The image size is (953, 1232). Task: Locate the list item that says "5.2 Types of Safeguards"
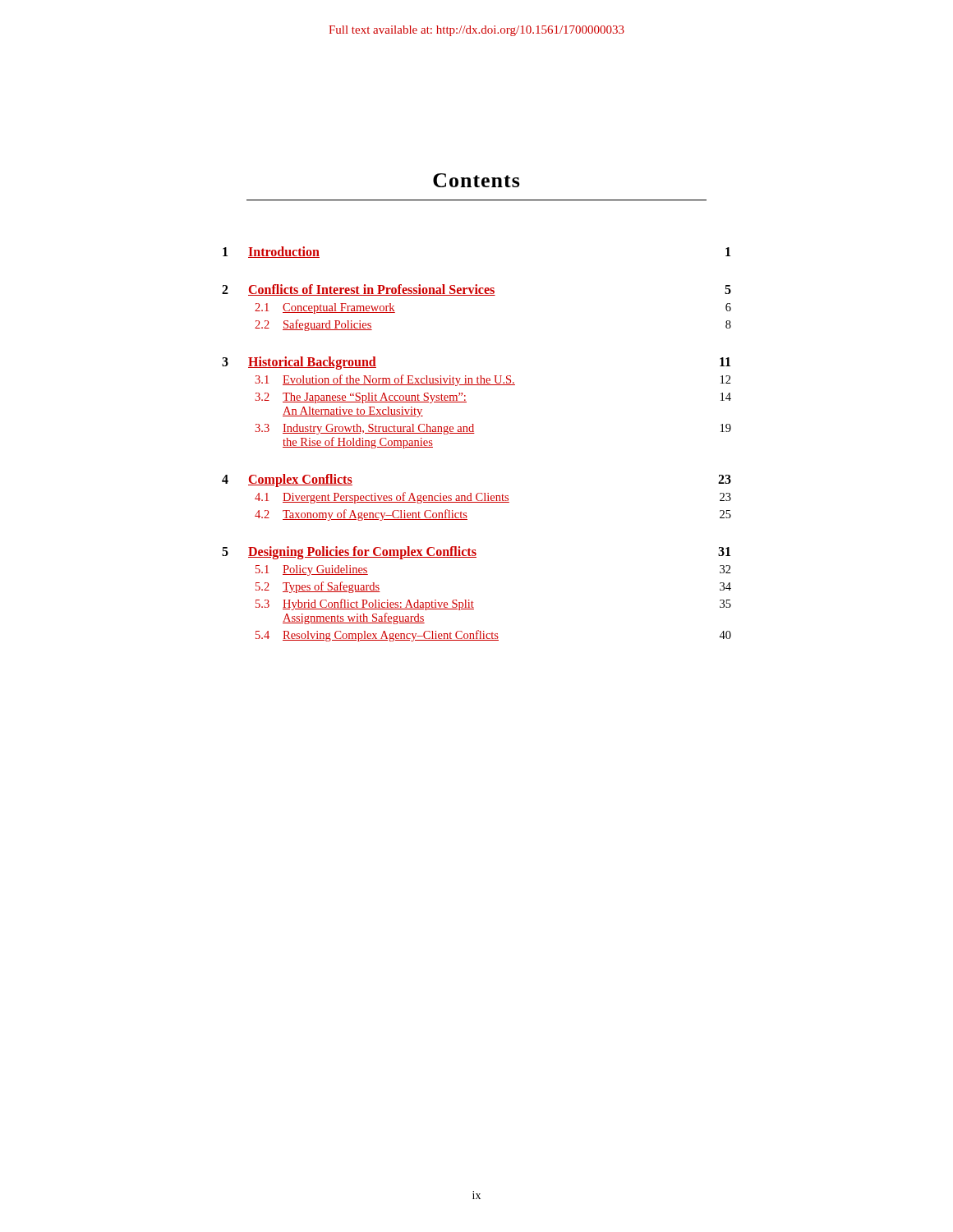(315, 587)
